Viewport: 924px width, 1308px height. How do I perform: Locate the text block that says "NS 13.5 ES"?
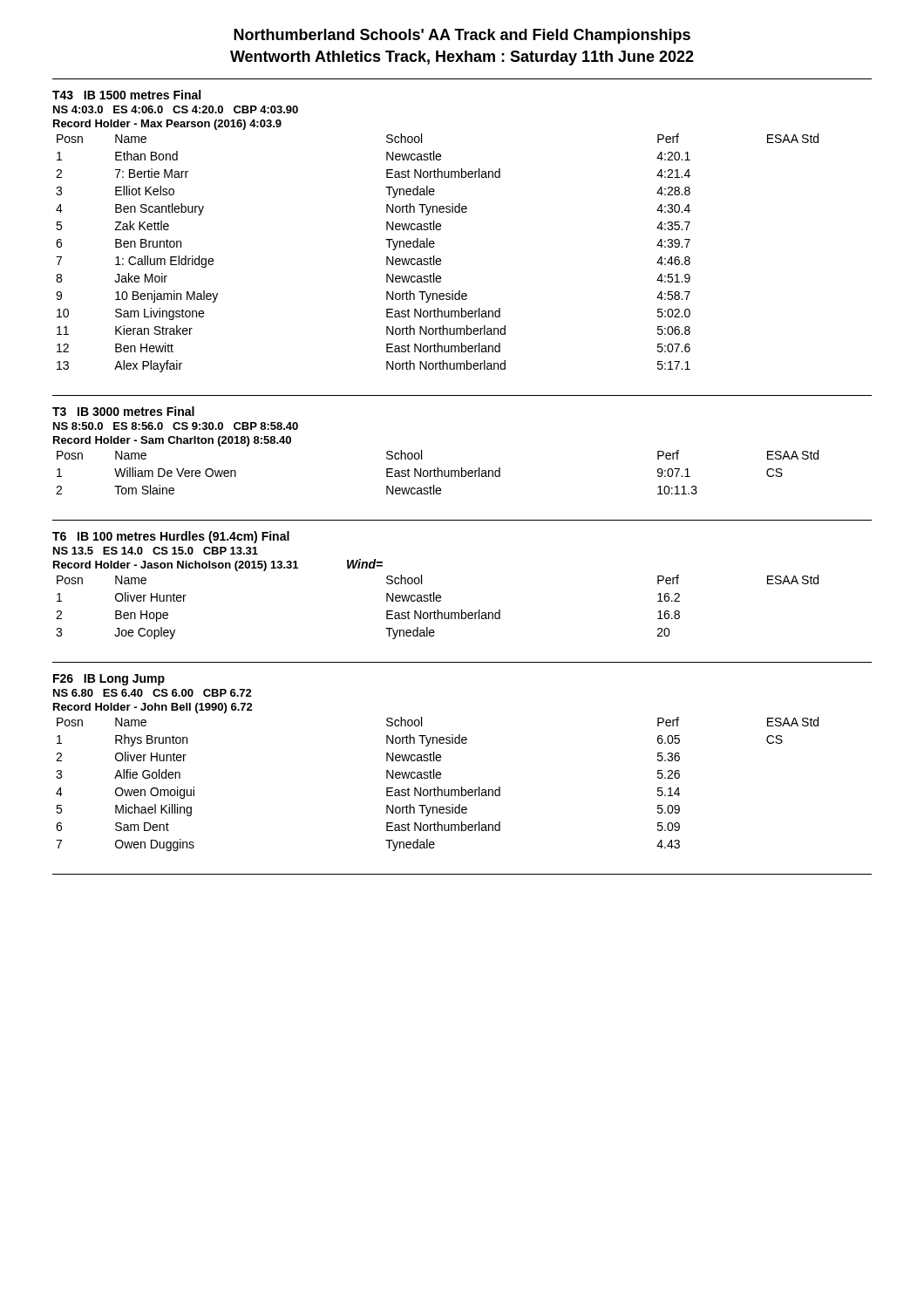pyautogui.click(x=155, y=551)
